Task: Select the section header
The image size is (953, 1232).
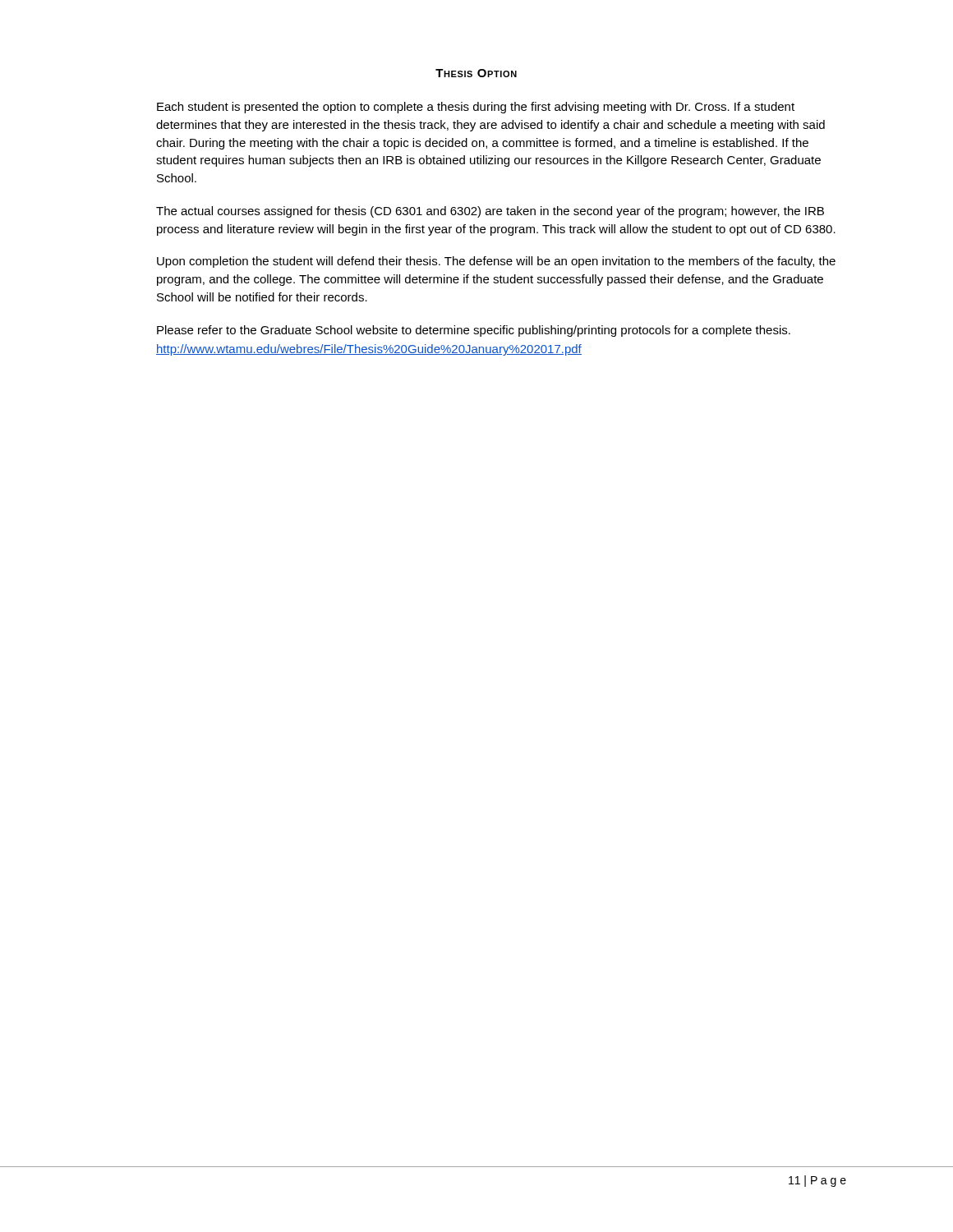Action: [476, 73]
